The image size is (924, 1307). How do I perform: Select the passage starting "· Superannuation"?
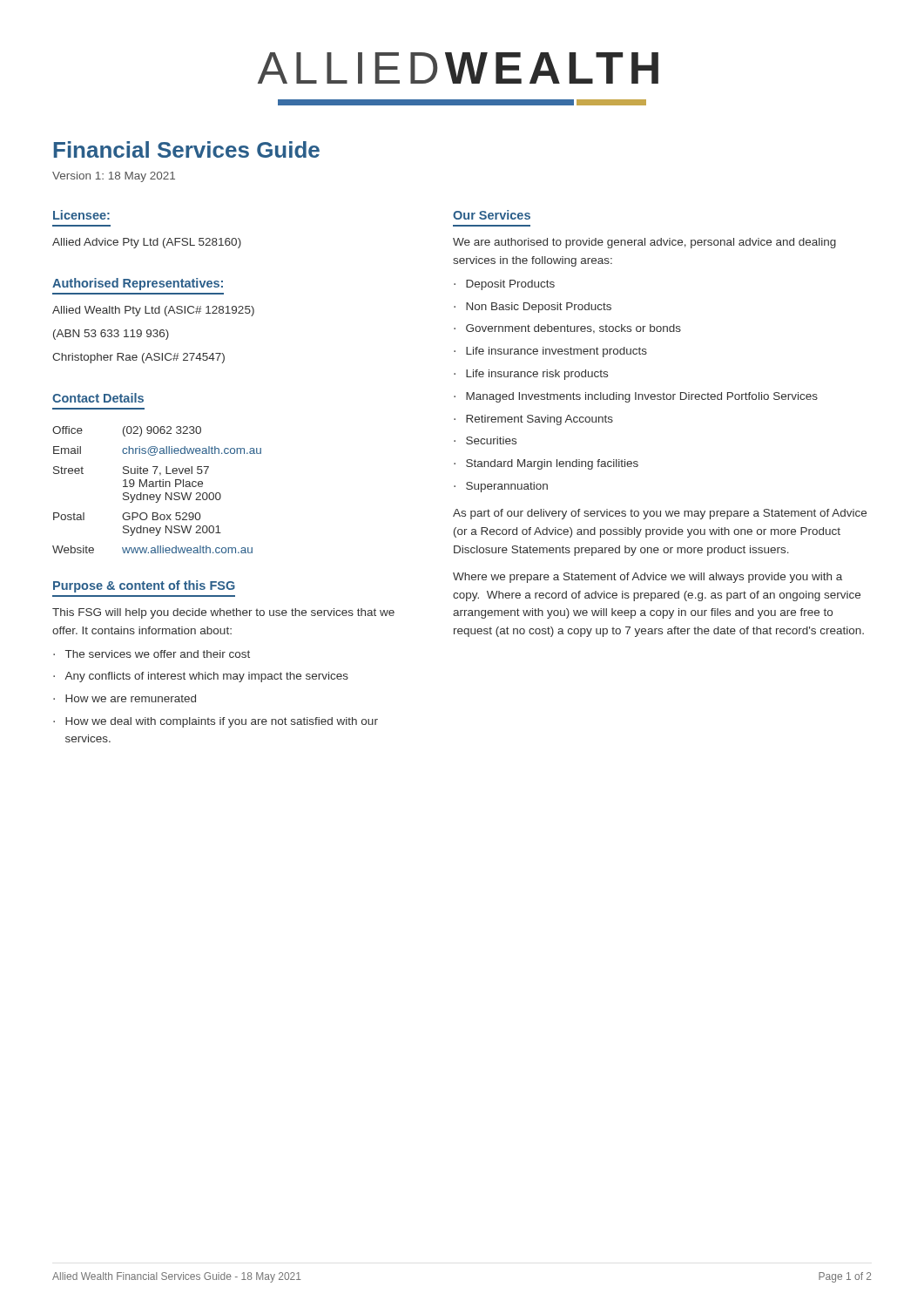click(x=501, y=487)
